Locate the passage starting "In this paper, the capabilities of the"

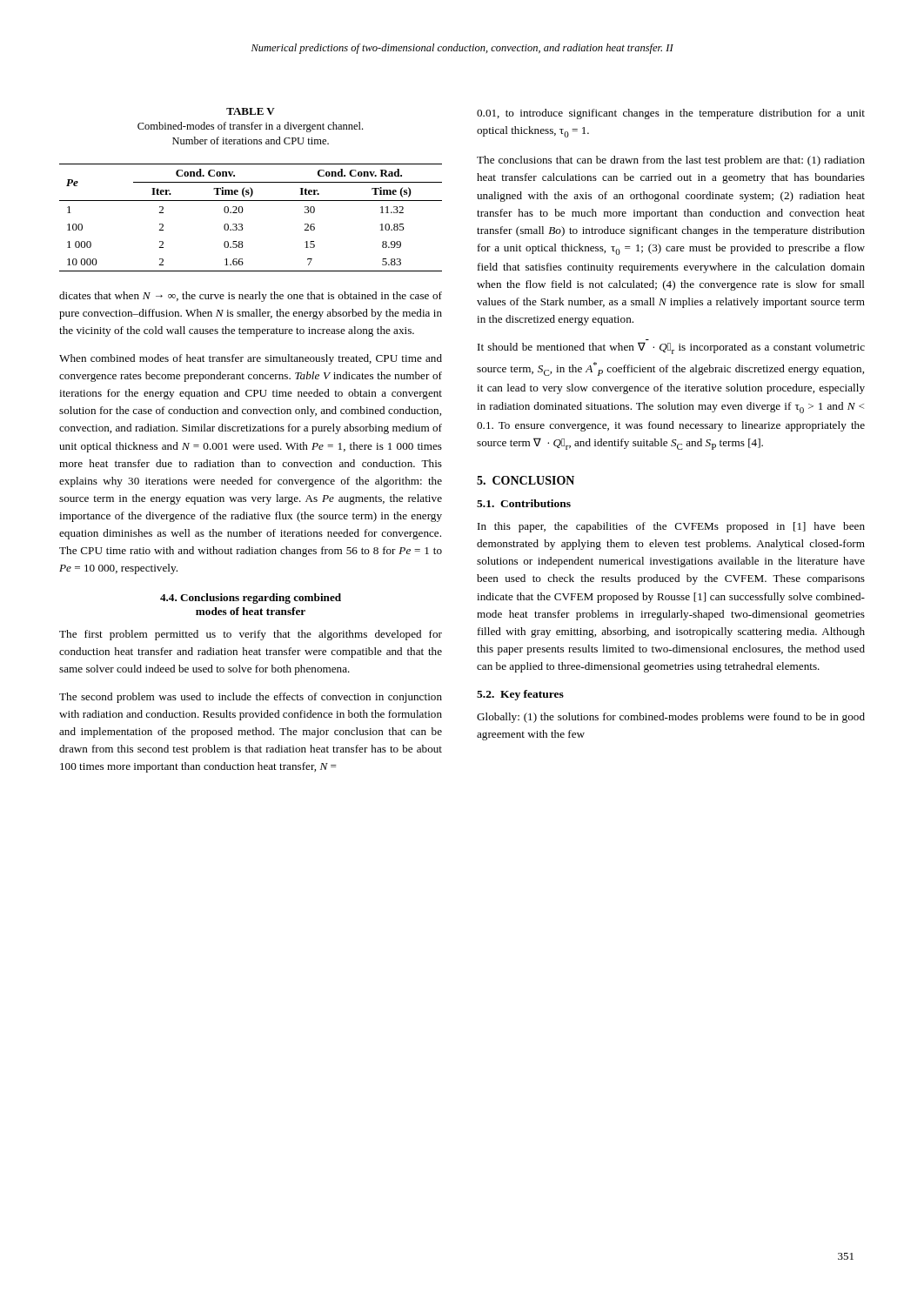671,596
